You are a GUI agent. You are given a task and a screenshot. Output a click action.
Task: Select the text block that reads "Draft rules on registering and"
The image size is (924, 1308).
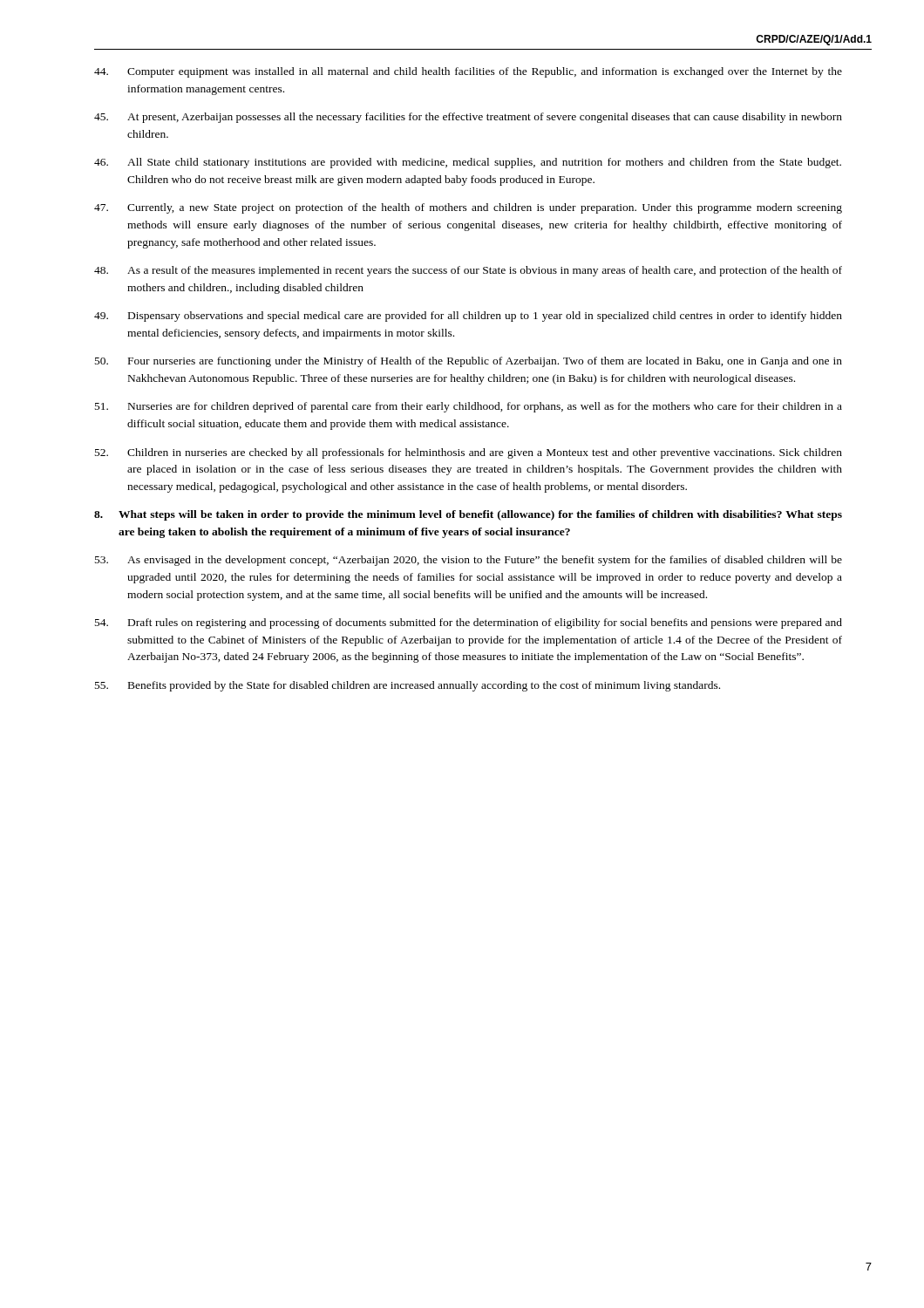tap(468, 640)
